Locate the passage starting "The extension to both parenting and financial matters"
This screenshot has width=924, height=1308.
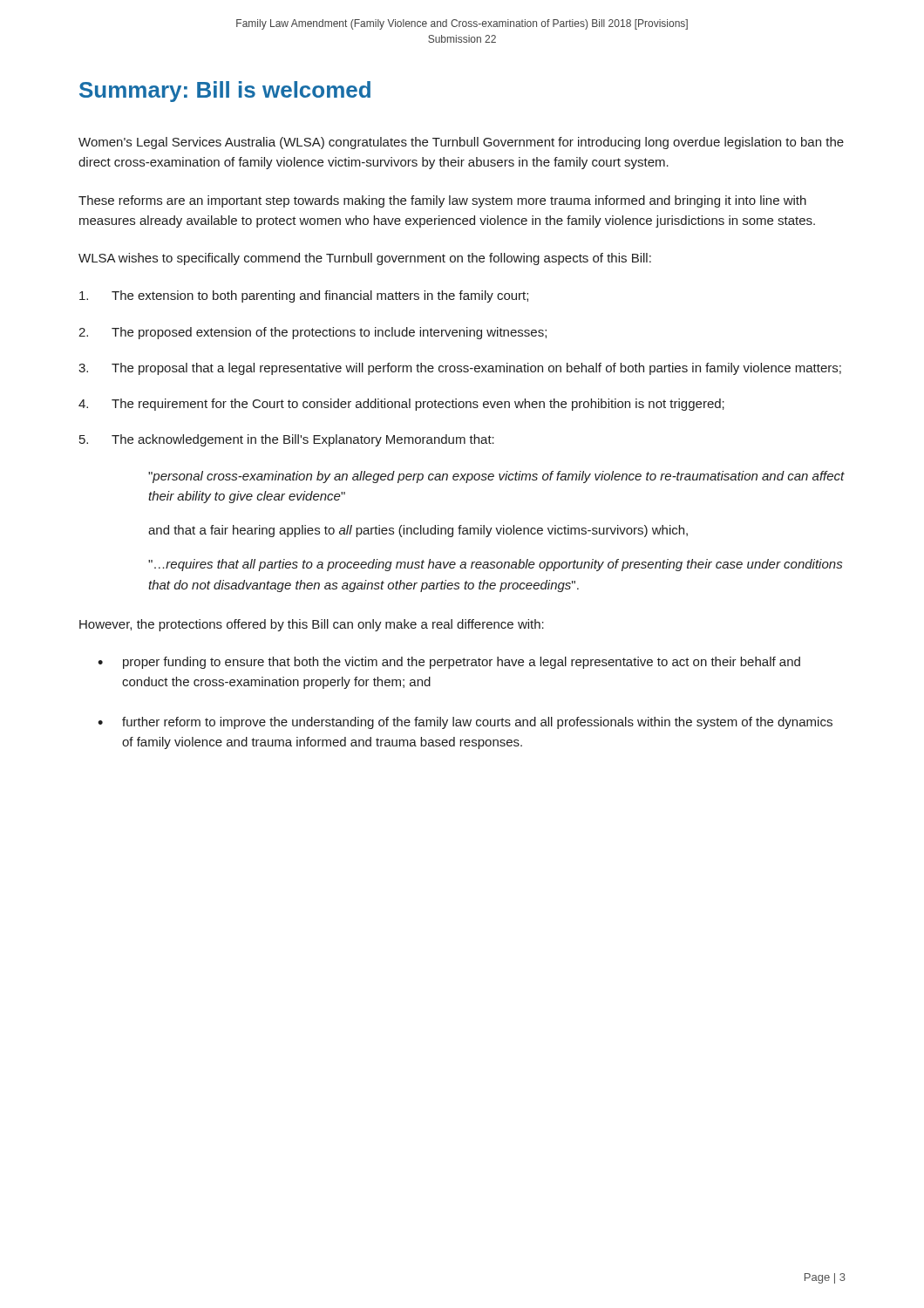(x=462, y=296)
